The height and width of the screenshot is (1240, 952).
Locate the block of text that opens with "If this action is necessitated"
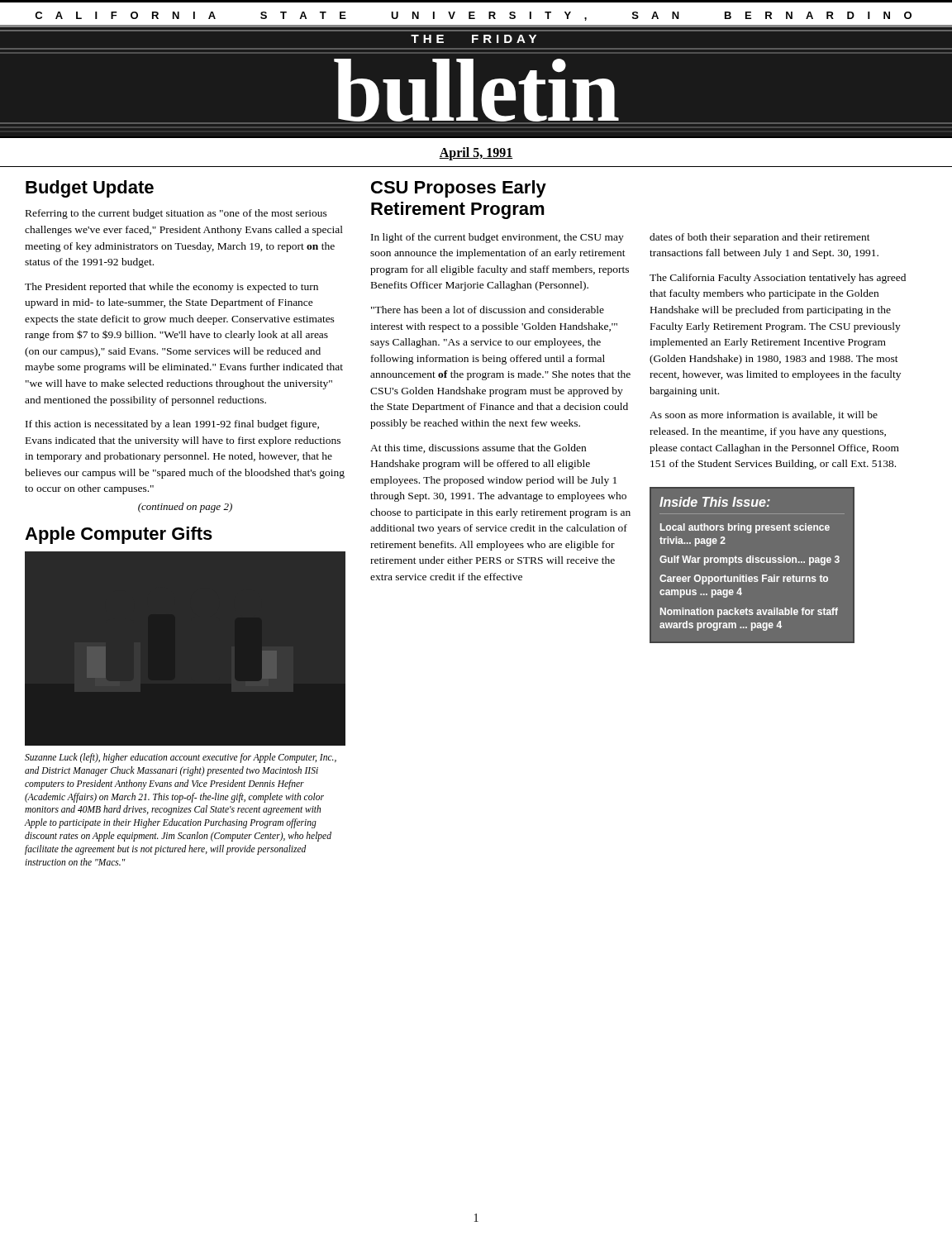pyautogui.click(x=185, y=456)
